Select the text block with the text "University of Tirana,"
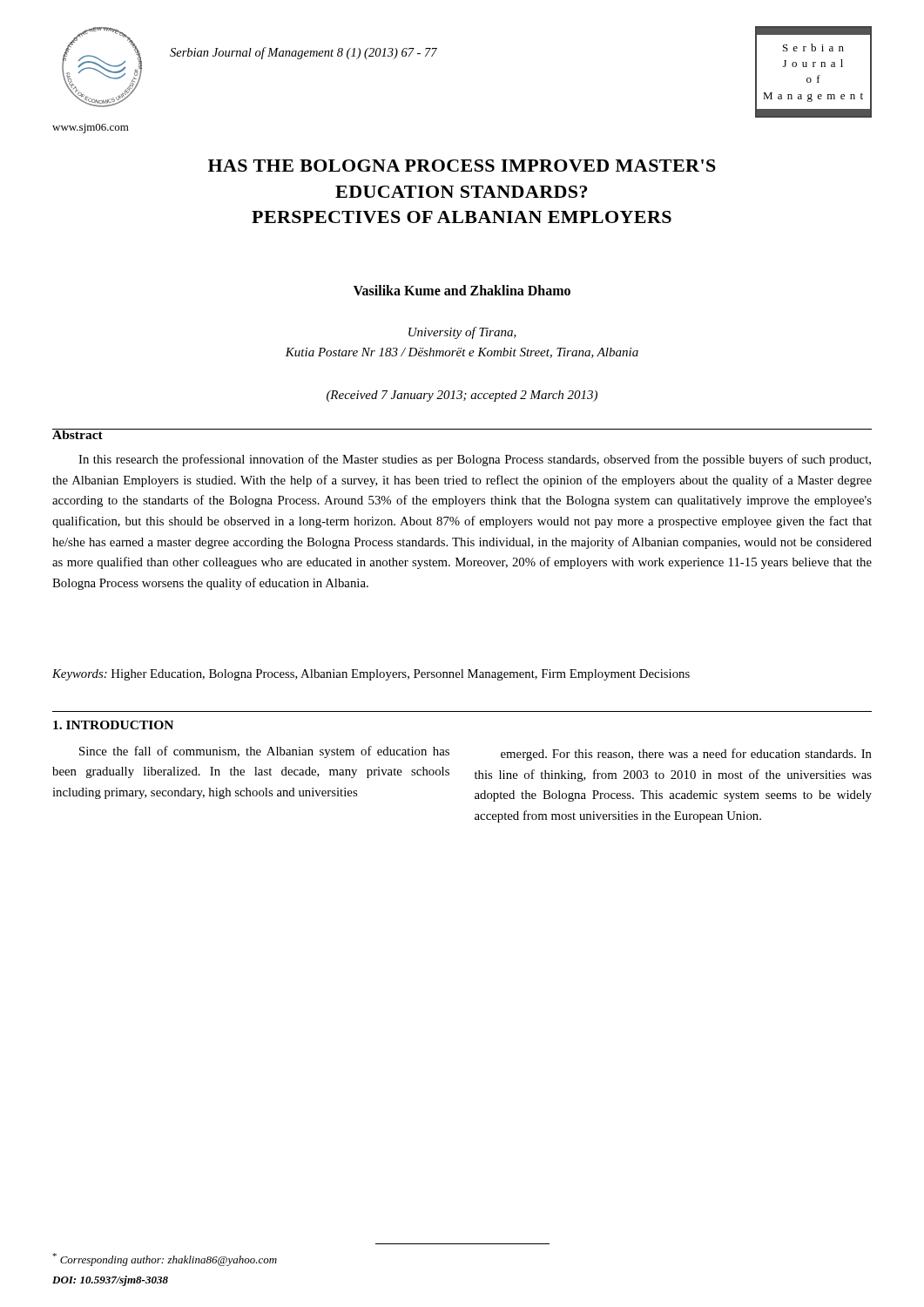Image resolution: width=924 pixels, height=1307 pixels. (x=462, y=342)
